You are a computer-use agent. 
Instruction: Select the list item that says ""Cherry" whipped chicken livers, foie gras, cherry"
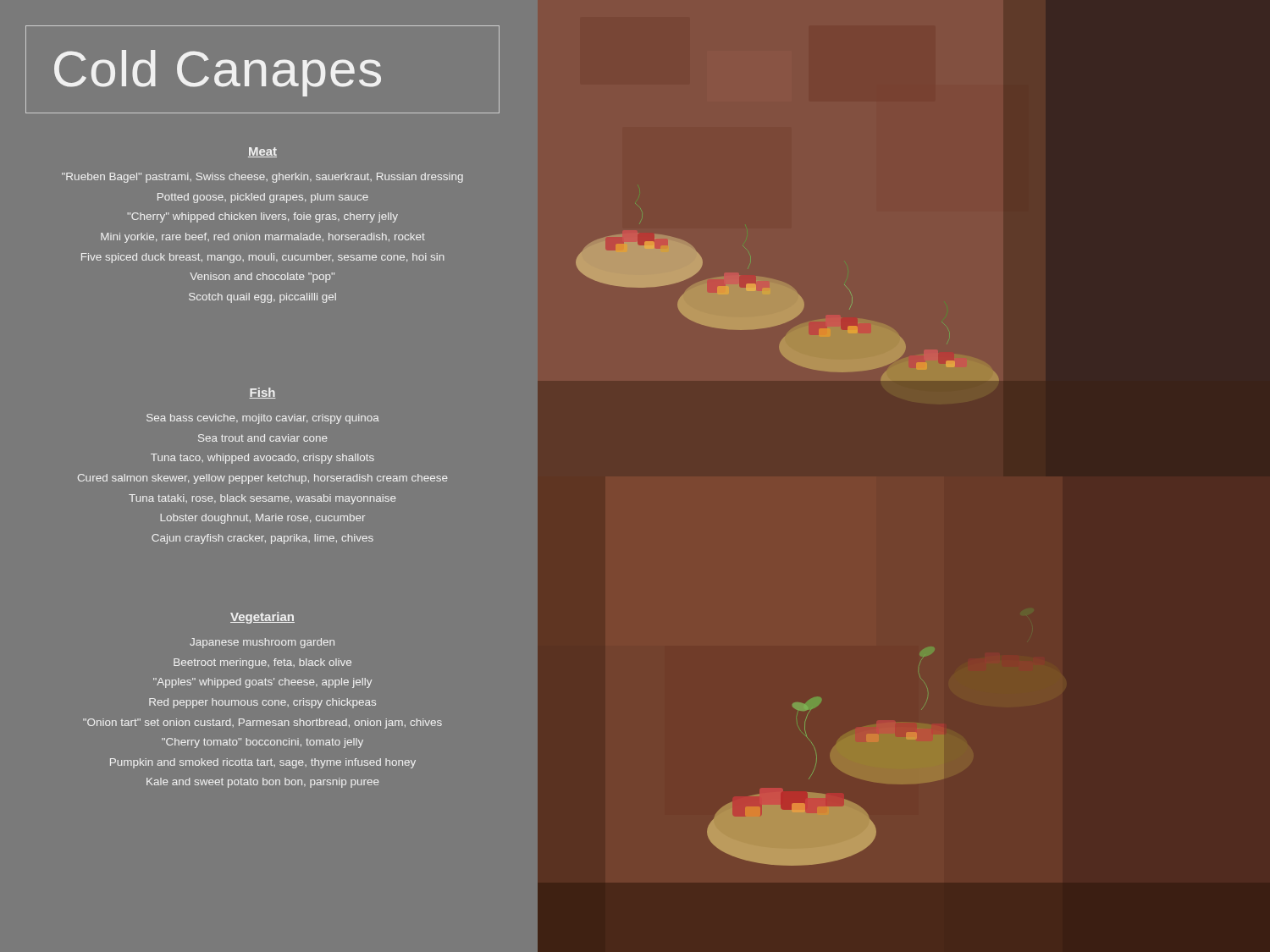click(262, 216)
